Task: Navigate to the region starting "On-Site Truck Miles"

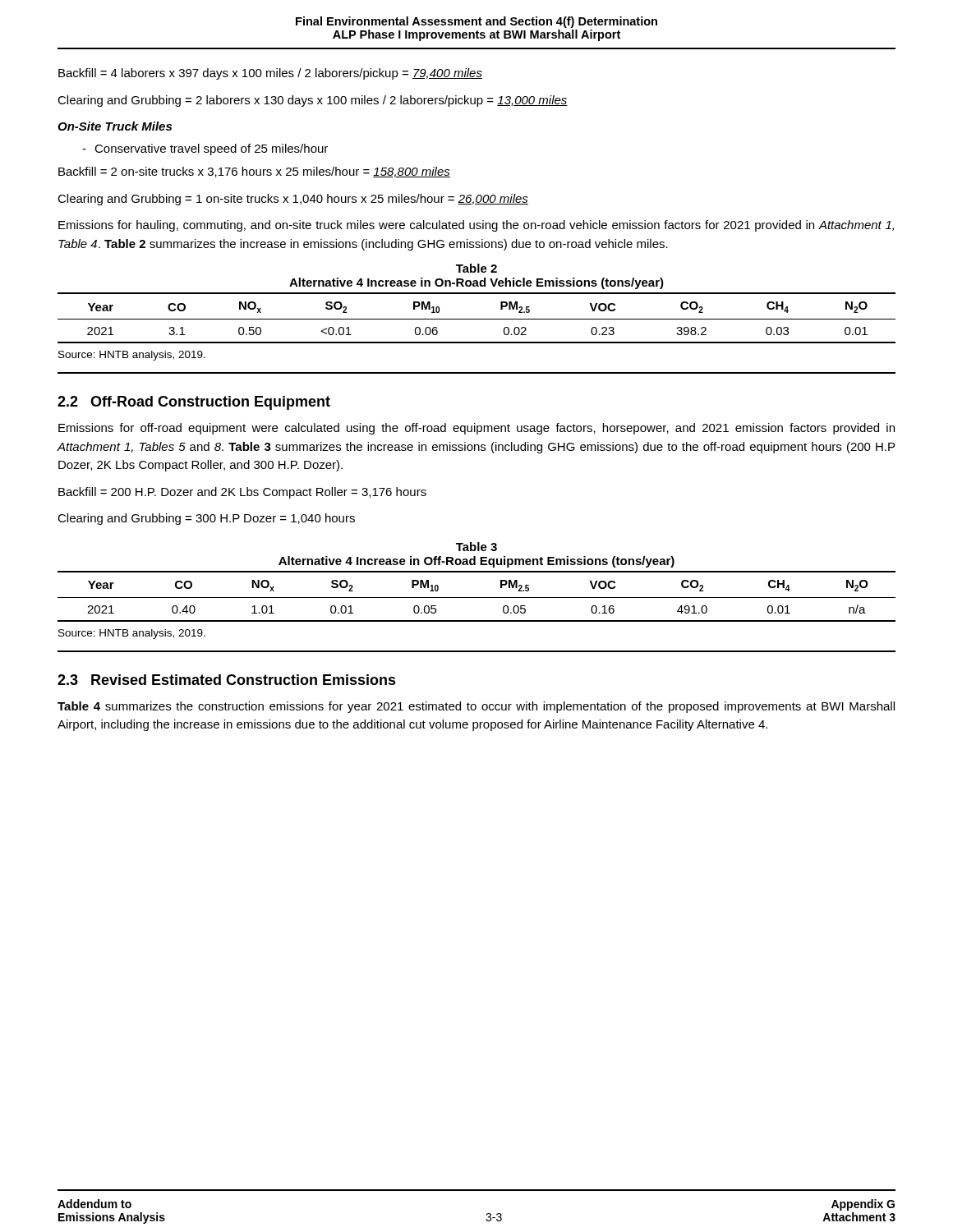Action: pos(115,126)
